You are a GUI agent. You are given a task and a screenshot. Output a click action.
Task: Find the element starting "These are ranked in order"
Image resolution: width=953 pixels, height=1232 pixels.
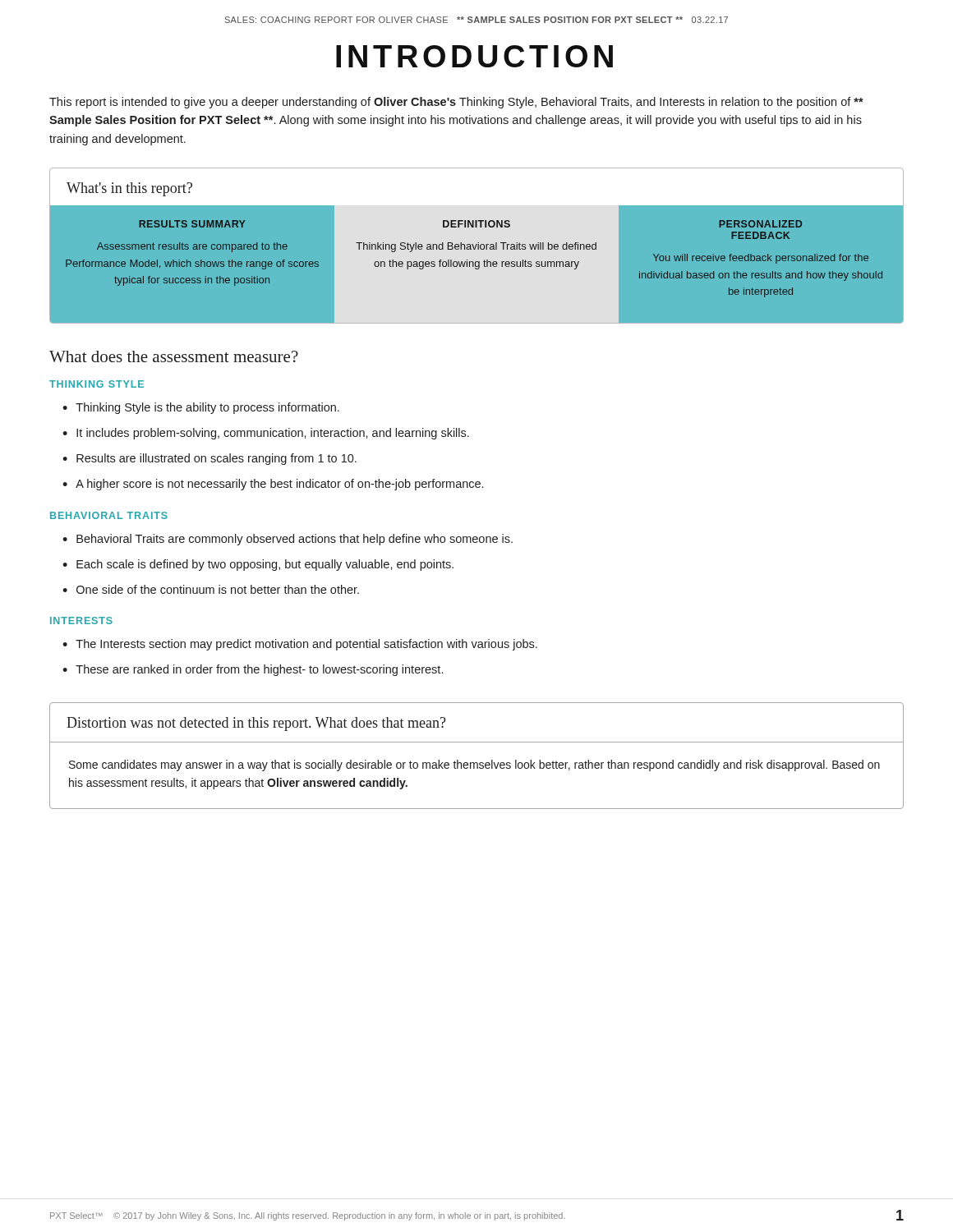[260, 670]
